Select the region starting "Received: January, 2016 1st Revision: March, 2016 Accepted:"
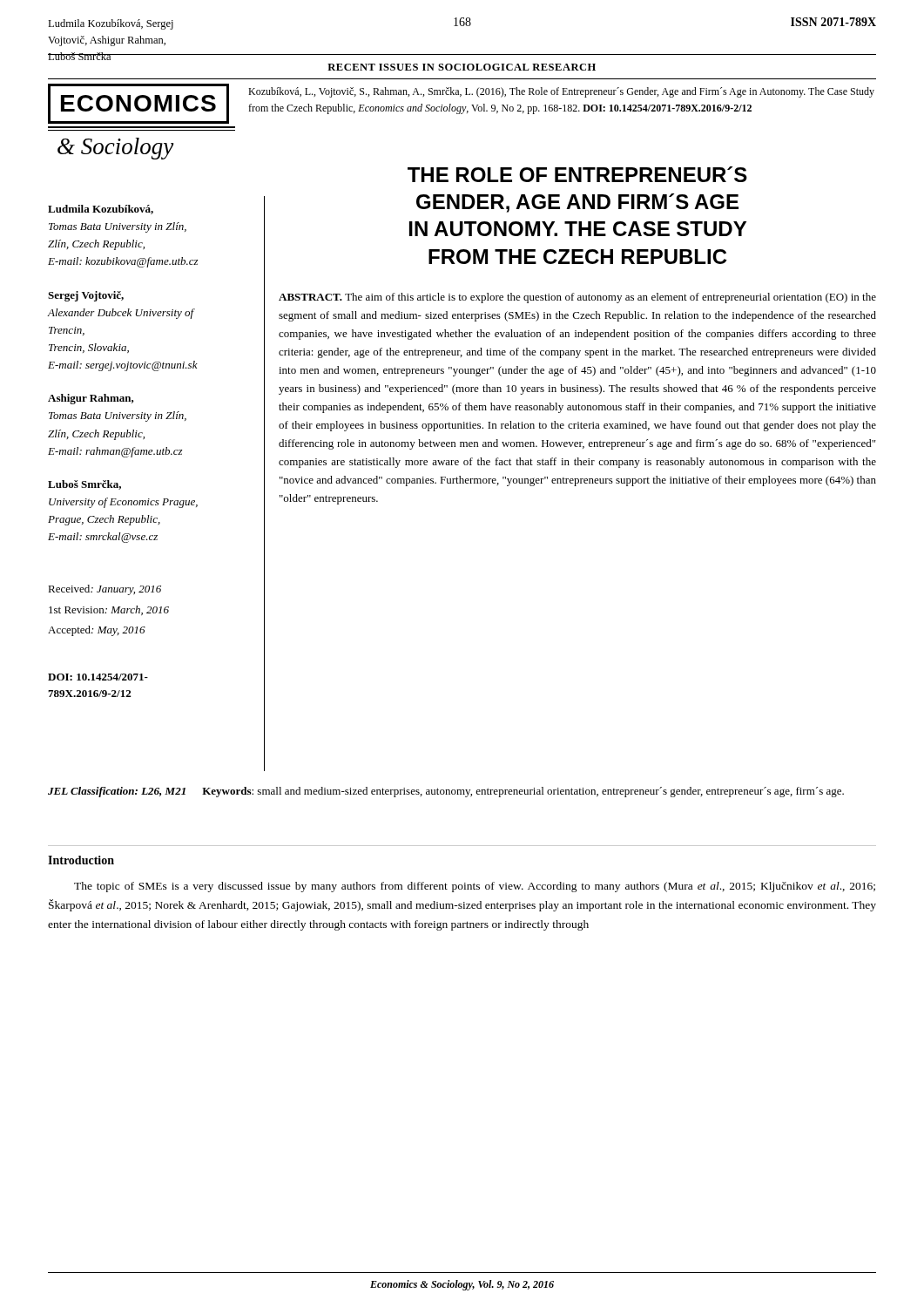The width and height of the screenshot is (924, 1307). point(108,609)
